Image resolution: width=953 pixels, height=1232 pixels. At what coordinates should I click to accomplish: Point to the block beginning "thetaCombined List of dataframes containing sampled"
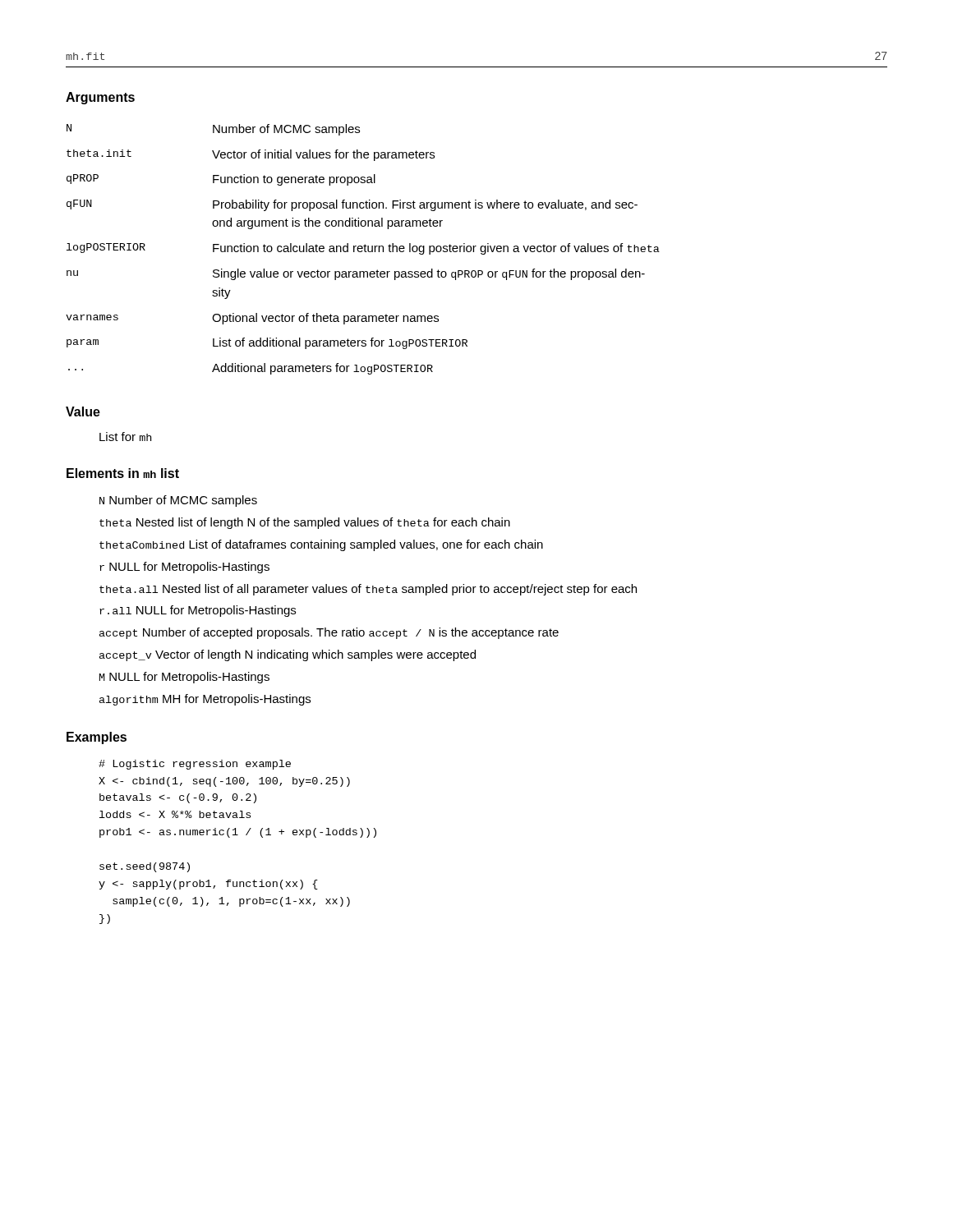click(x=321, y=544)
